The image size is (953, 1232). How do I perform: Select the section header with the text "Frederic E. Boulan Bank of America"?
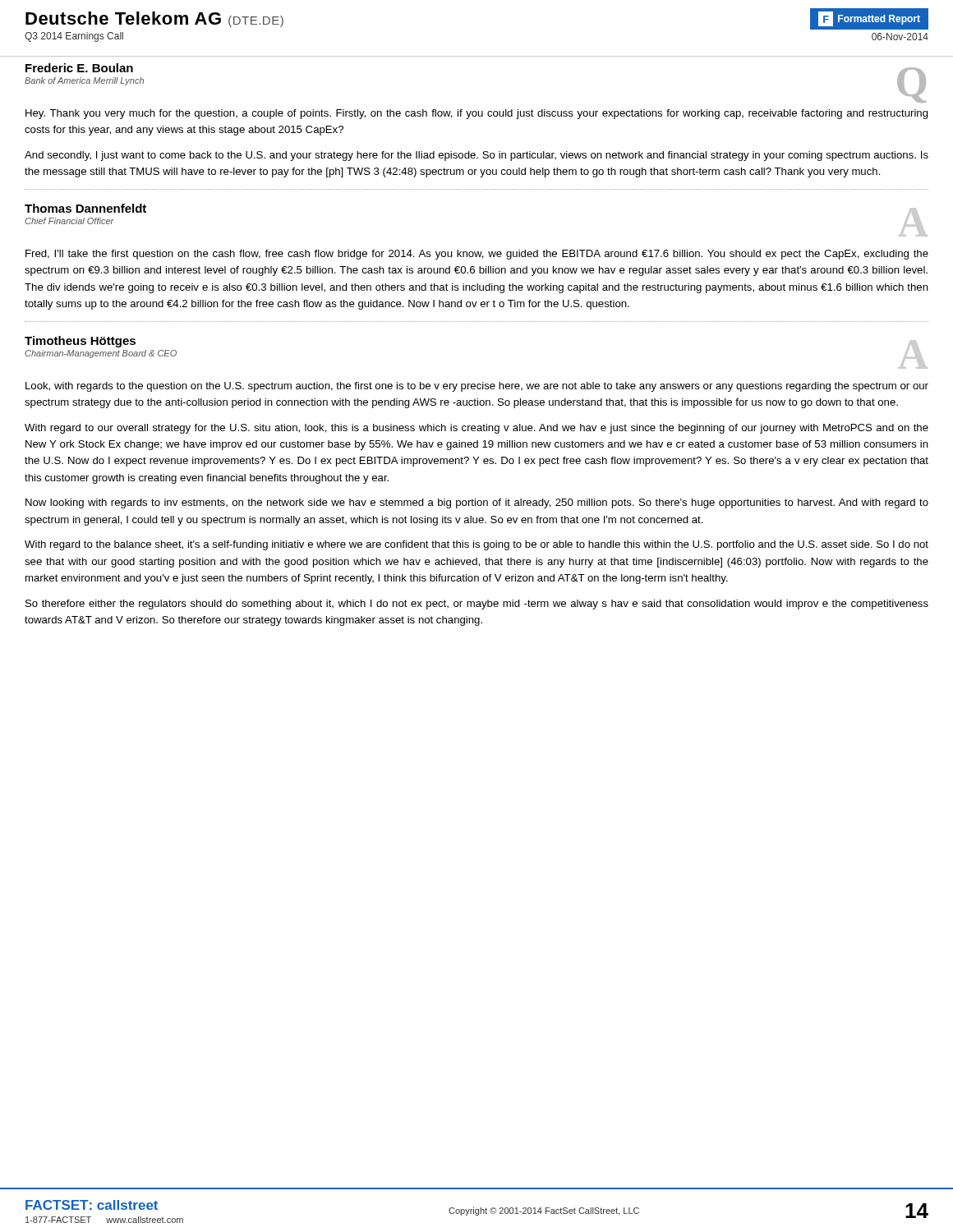click(83, 83)
